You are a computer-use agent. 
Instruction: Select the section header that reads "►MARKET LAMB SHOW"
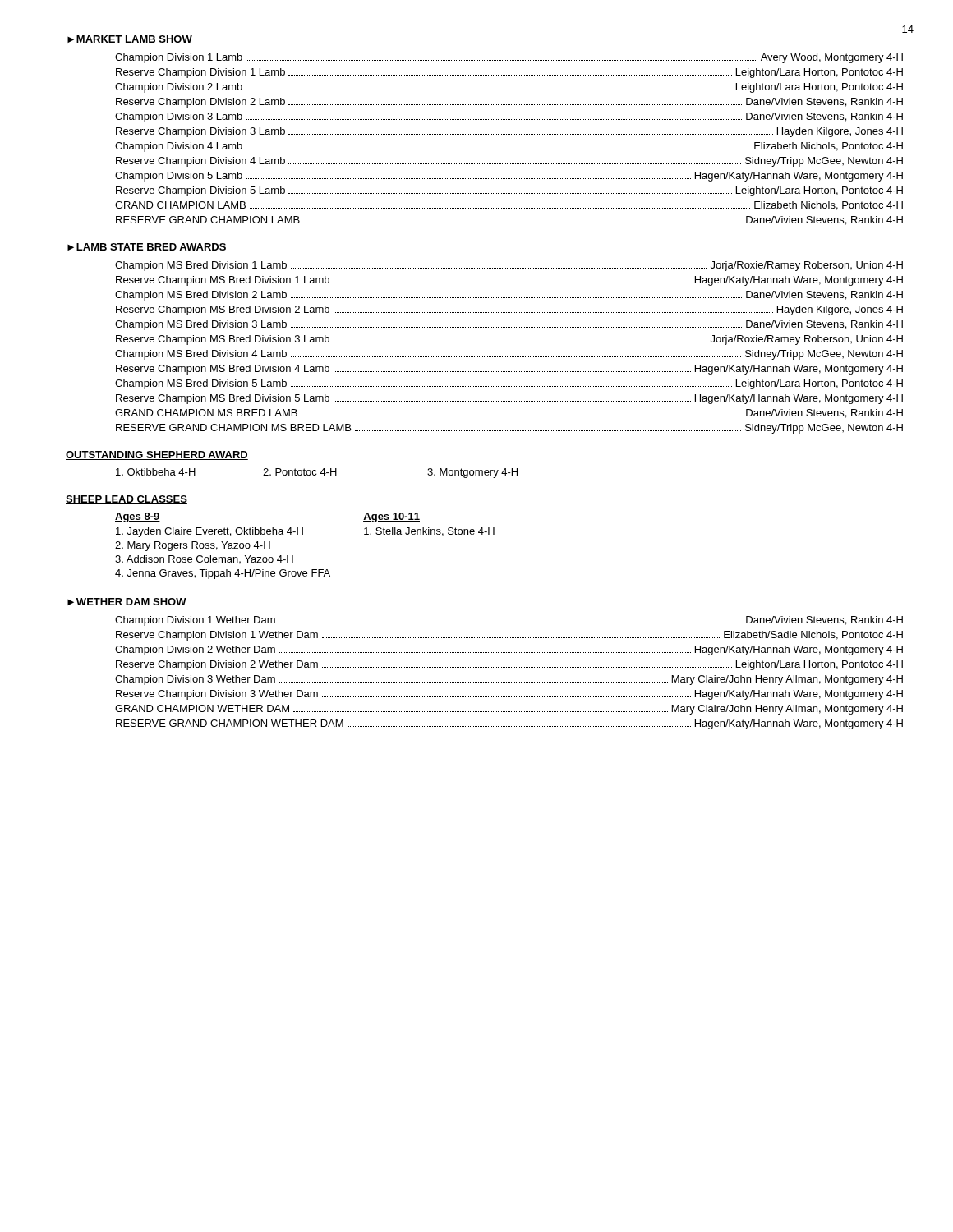coord(129,39)
